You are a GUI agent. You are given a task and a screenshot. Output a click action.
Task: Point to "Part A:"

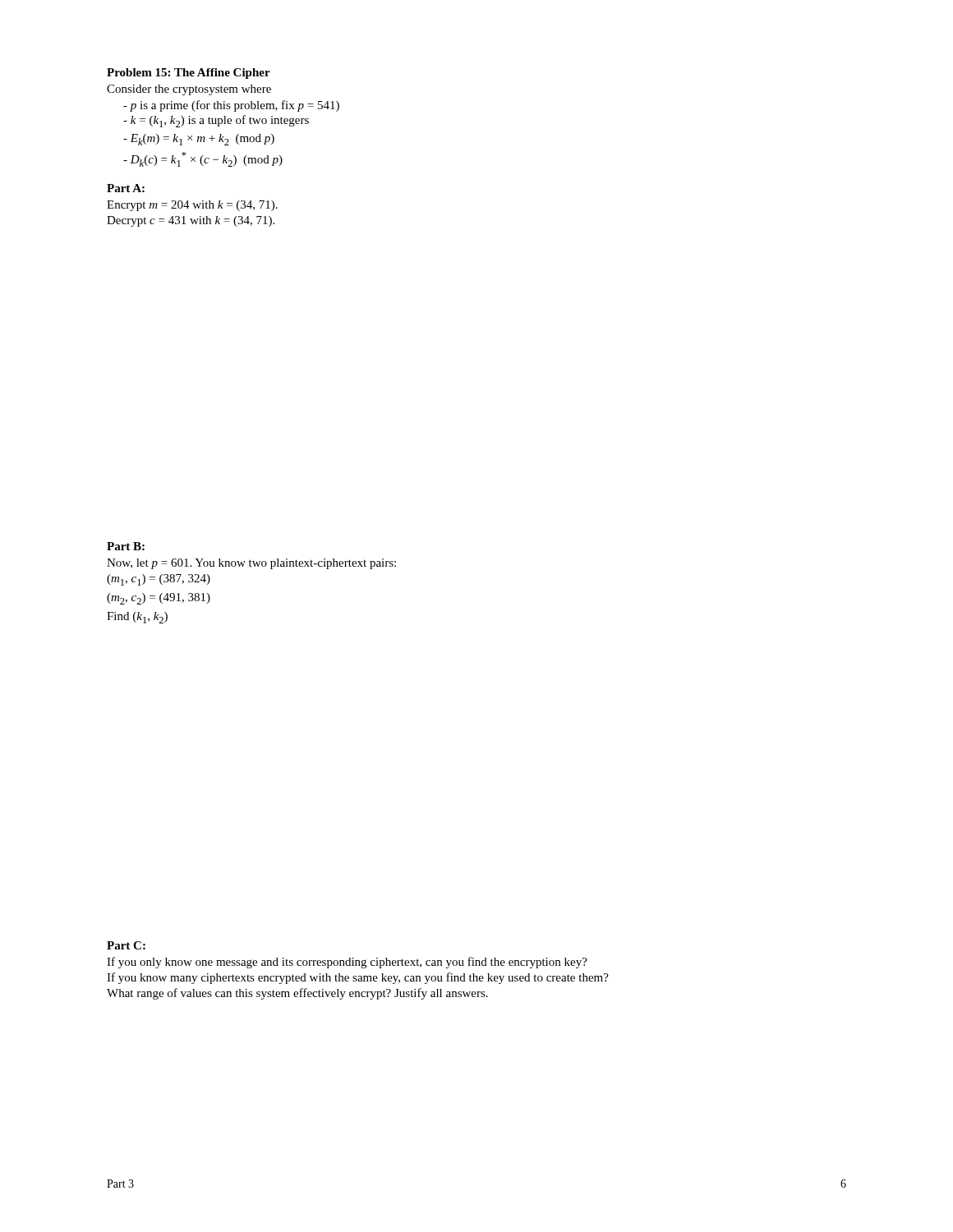coord(126,188)
